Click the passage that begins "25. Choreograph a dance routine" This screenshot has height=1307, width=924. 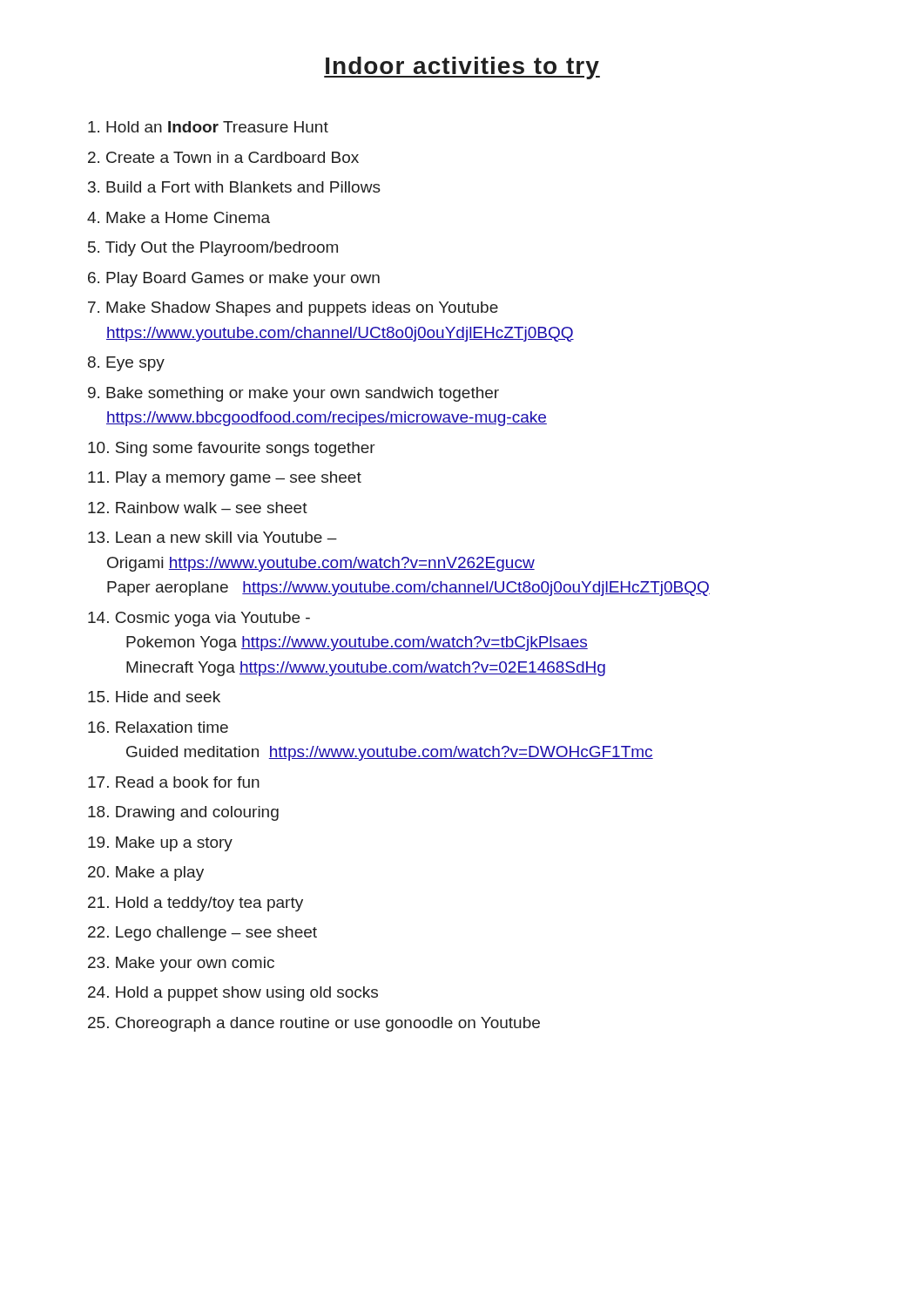click(314, 1022)
